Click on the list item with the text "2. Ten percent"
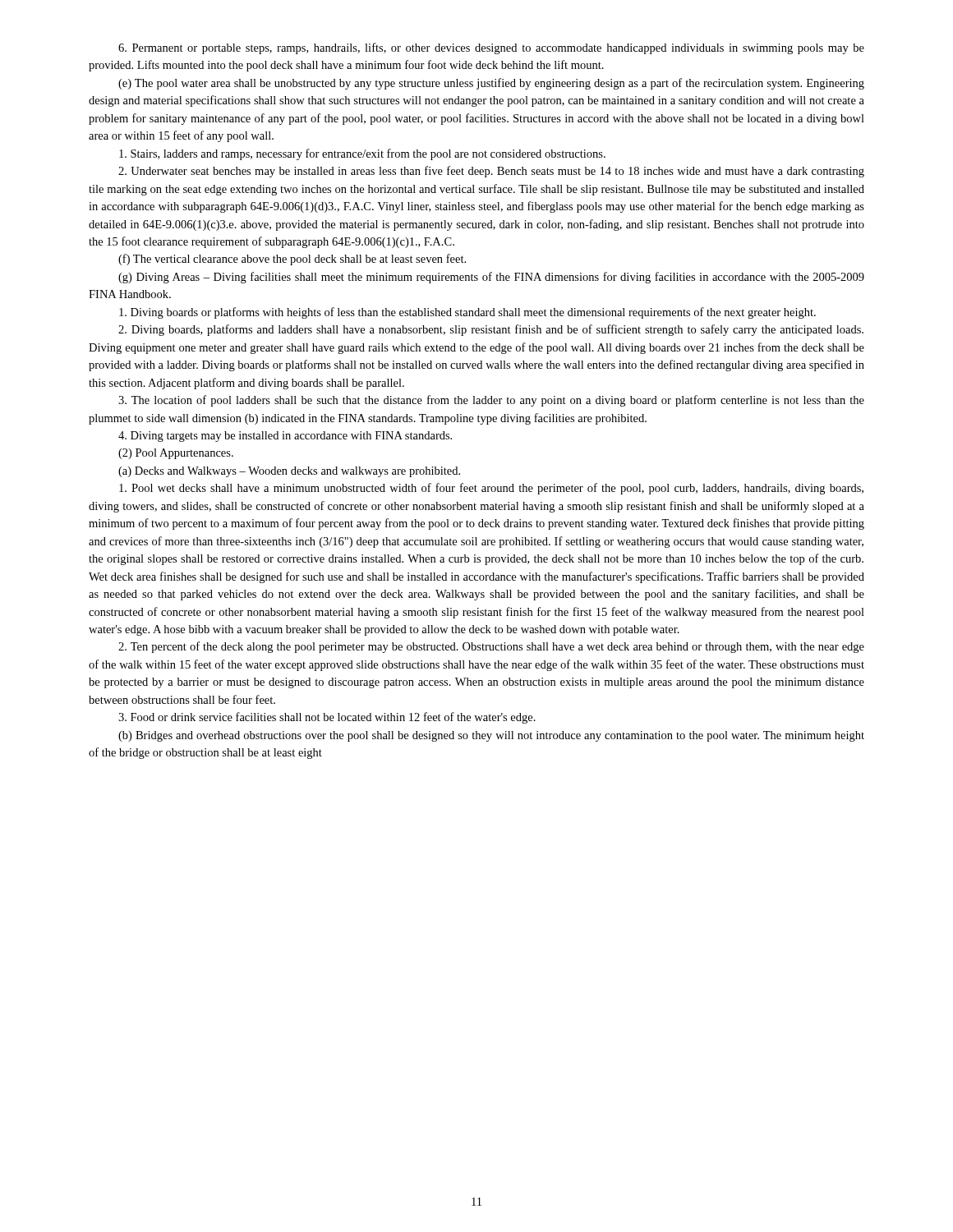The width and height of the screenshot is (953, 1232). click(476, 674)
